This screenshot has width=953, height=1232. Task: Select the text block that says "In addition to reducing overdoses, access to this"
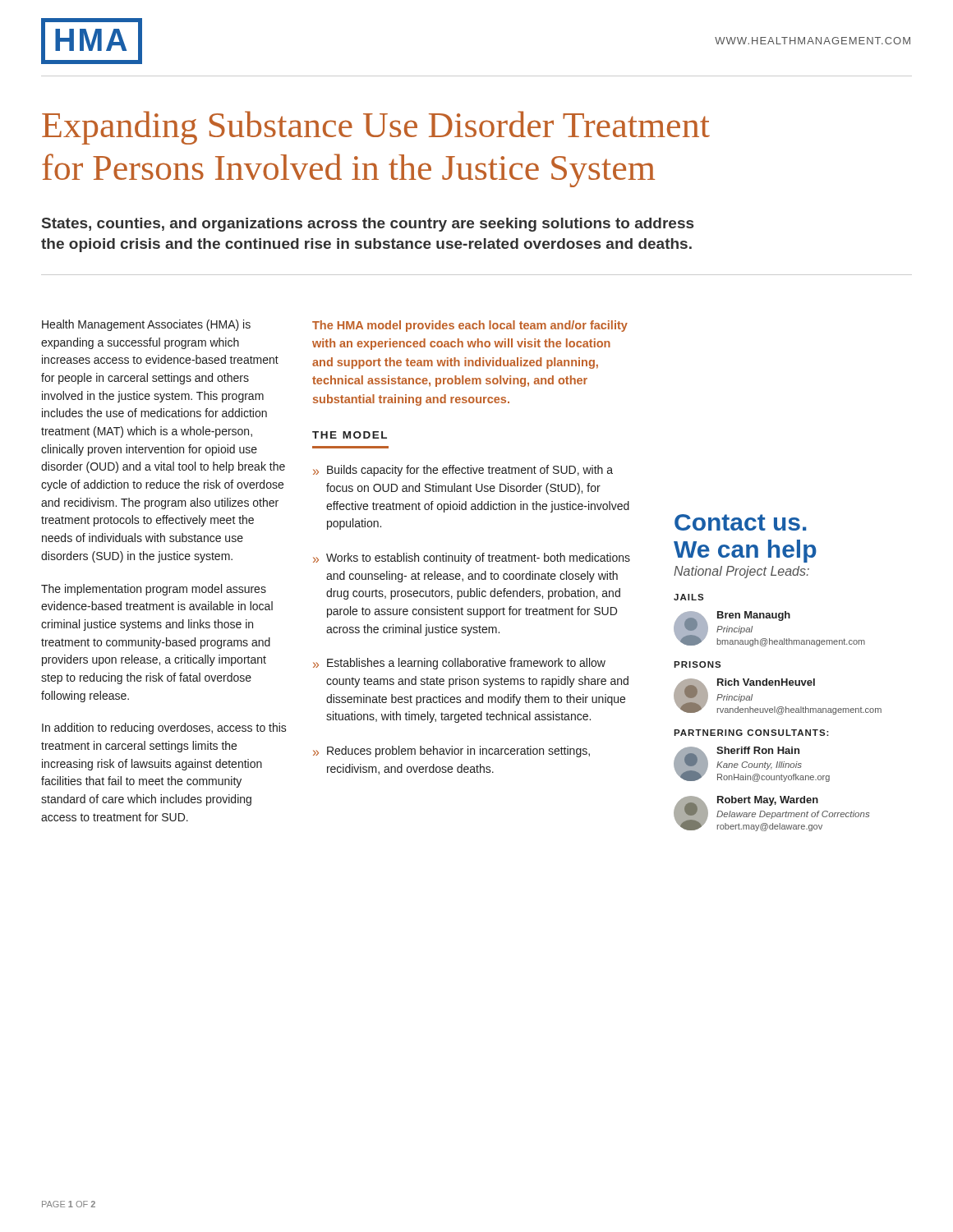[164, 773]
